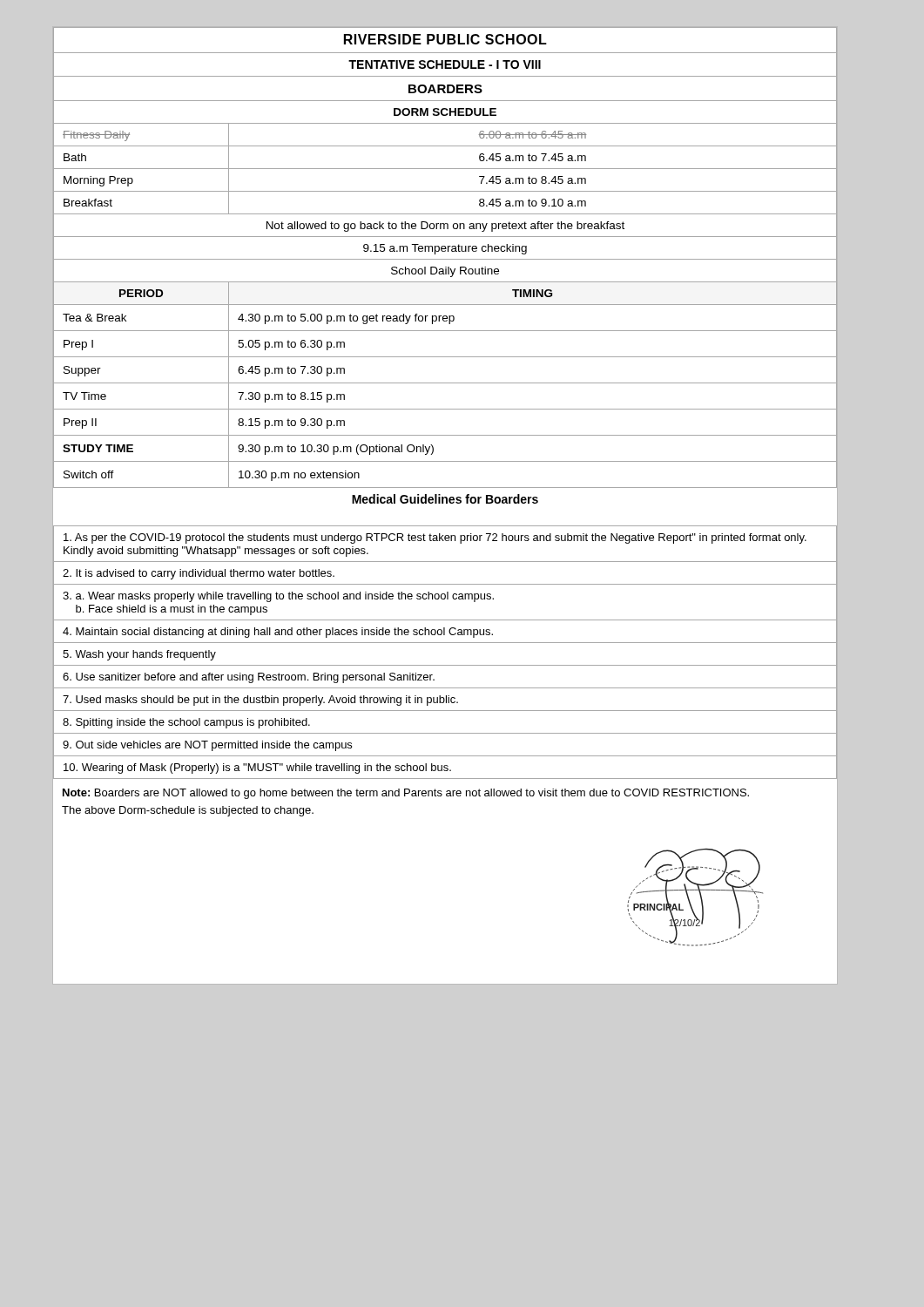Select the text block starting "6. Use sanitizer before"
The width and height of the screenshot is (924, 1307).
tap(249, 677)
